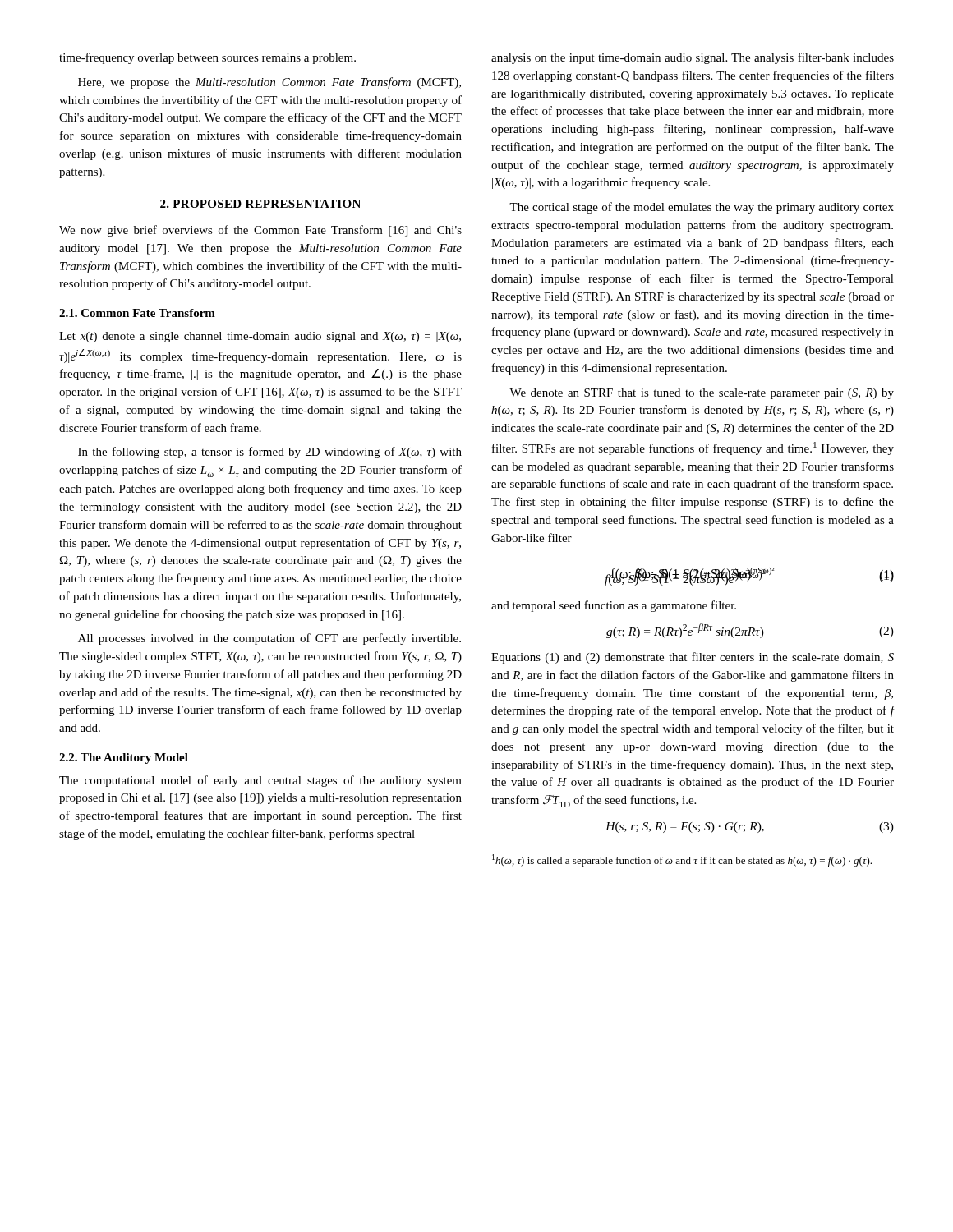Locate the region starting "time-frequency overlap between"

pyautogui.click(x=260, y=115)
